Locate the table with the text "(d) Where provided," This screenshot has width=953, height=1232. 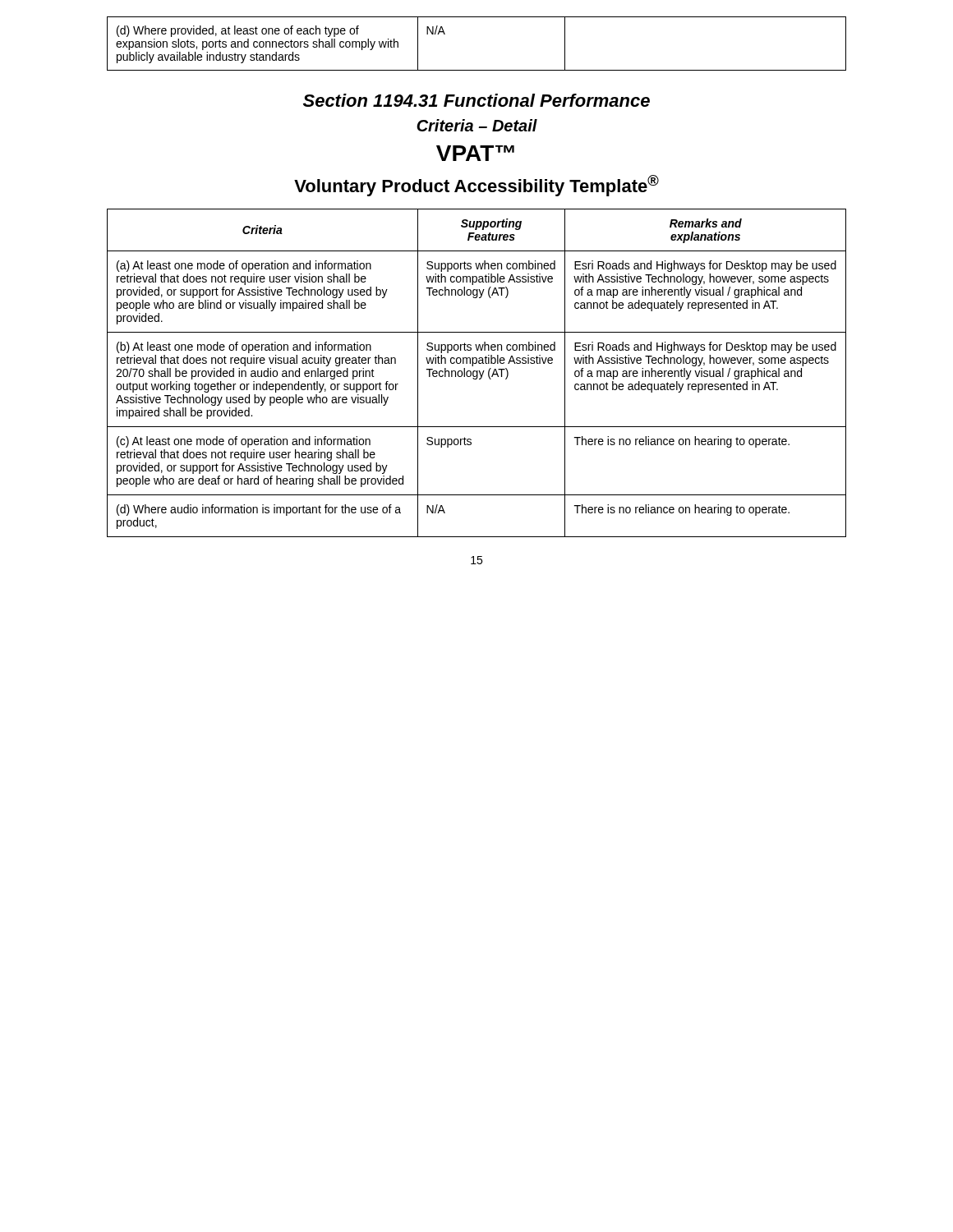(x=476, y=43)
